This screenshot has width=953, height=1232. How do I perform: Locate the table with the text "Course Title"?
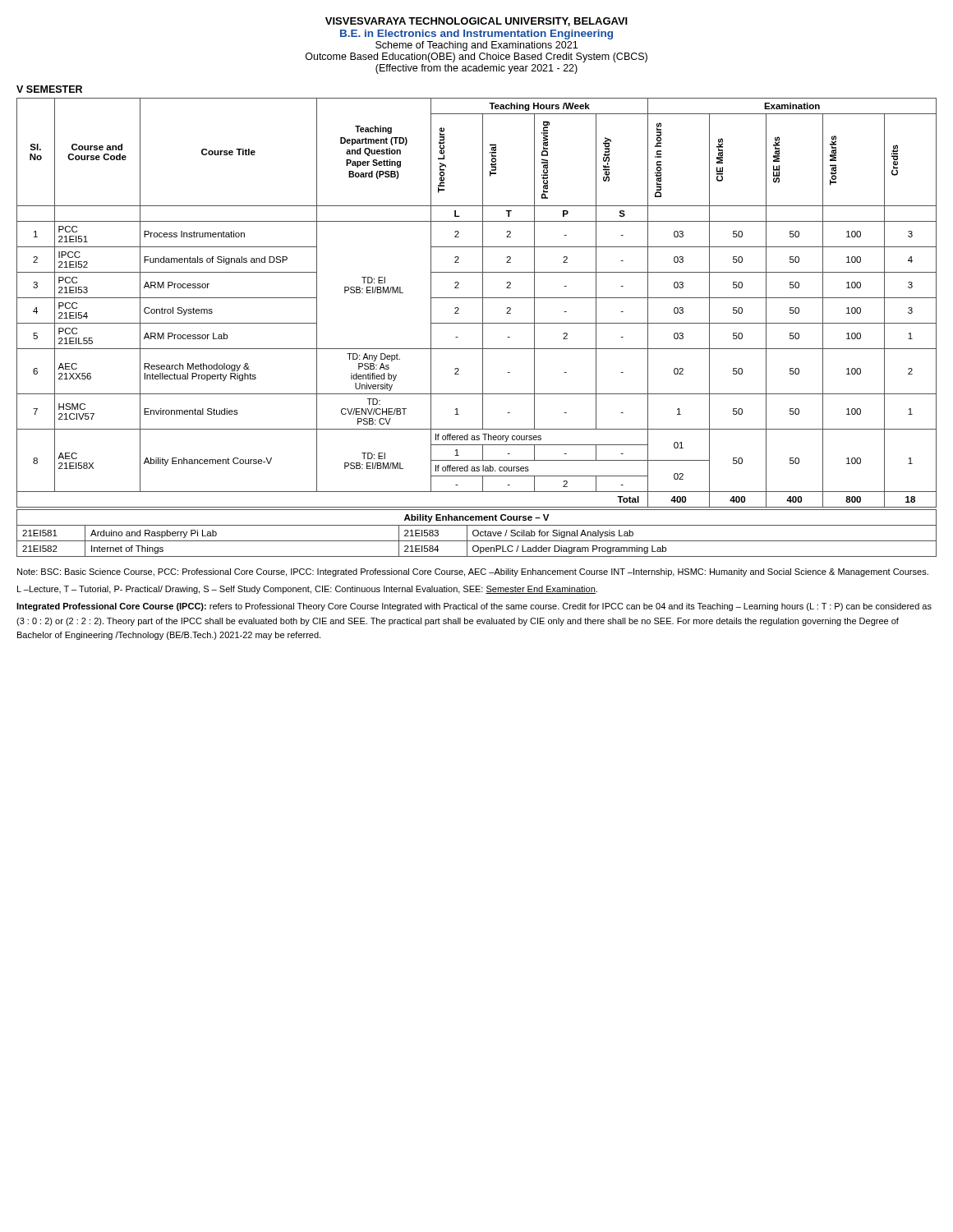click(476, 303)
